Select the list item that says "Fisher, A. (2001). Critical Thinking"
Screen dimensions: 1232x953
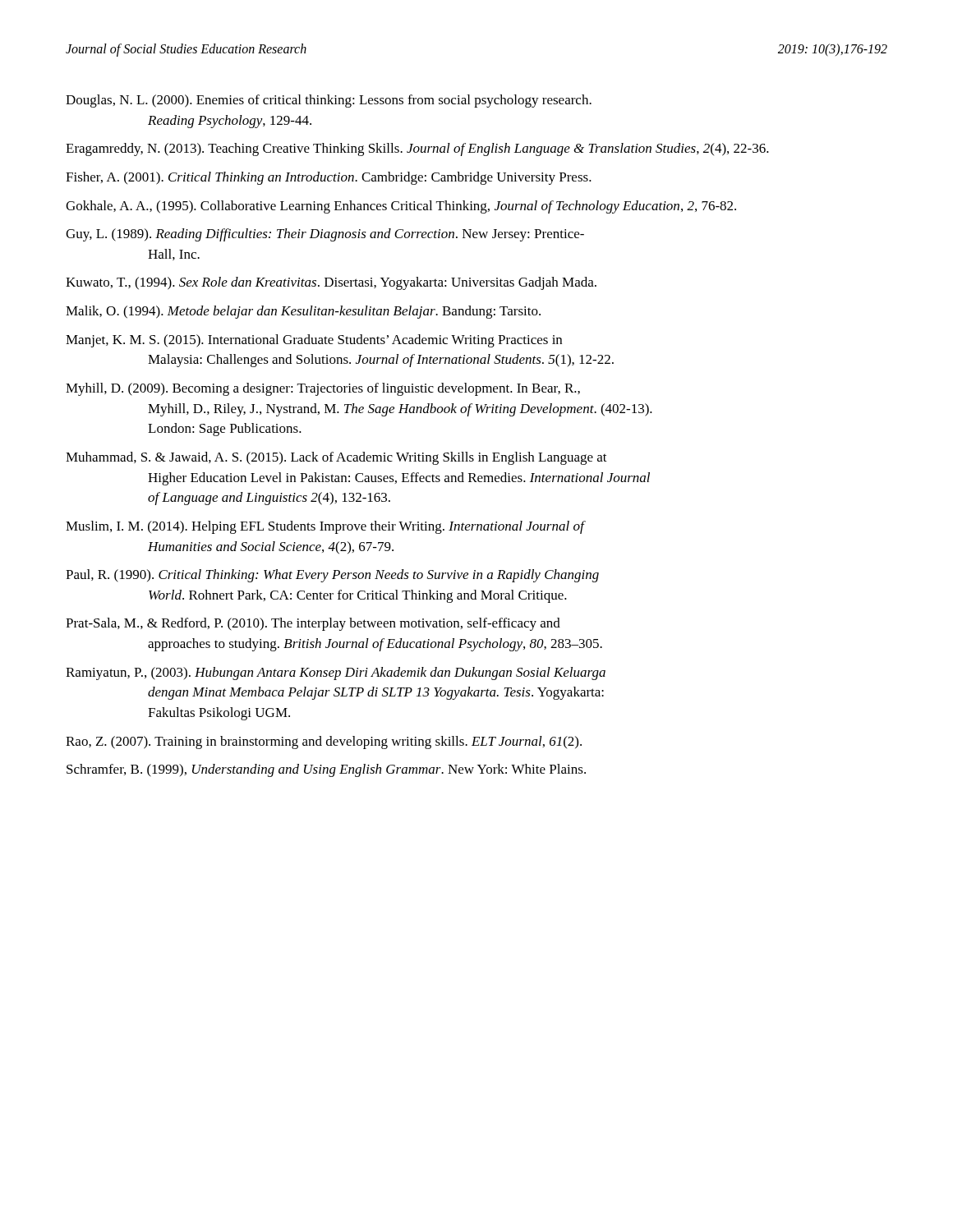tap(329, 177)
